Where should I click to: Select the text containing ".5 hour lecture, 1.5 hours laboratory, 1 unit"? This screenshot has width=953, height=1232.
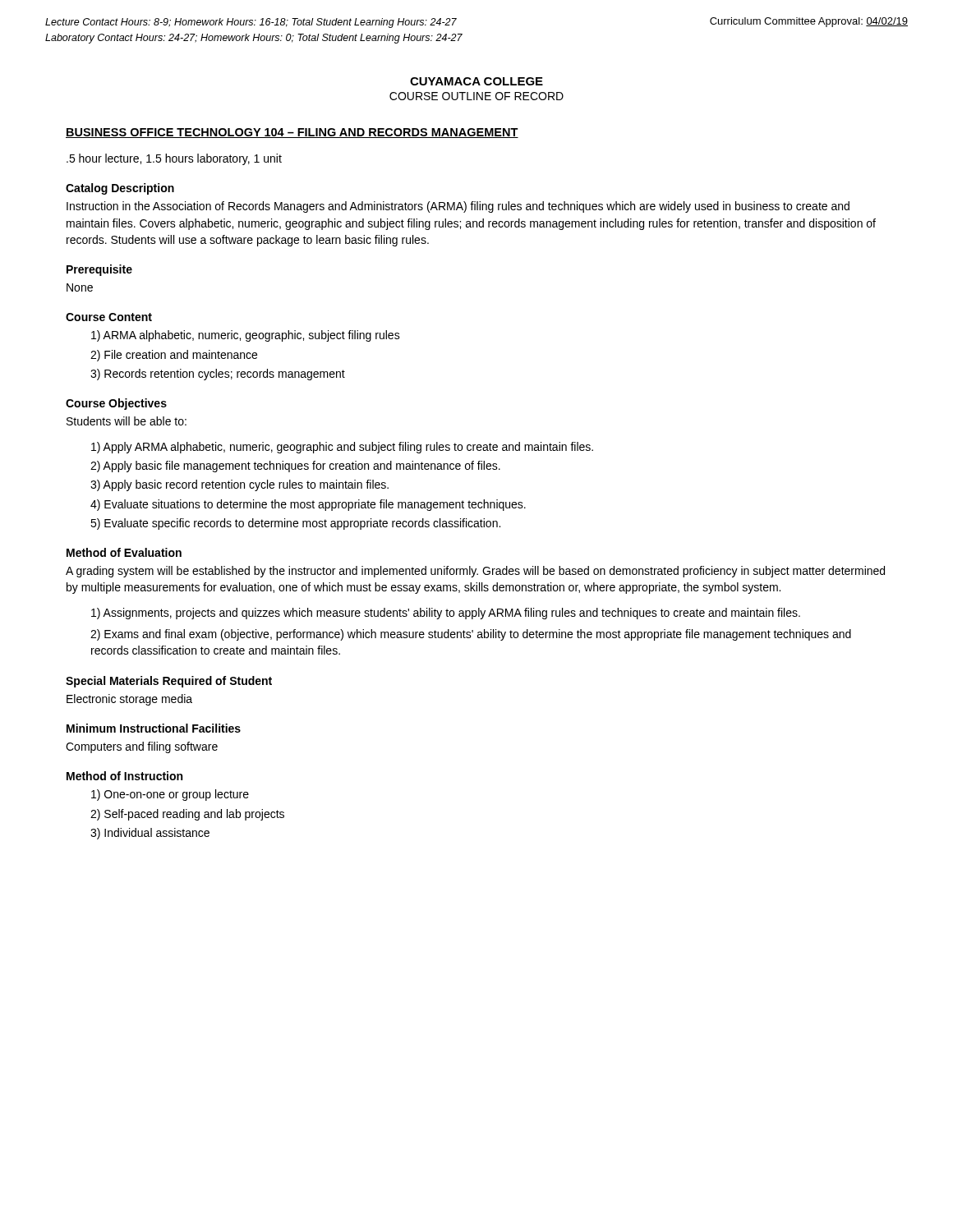point(174,158)
